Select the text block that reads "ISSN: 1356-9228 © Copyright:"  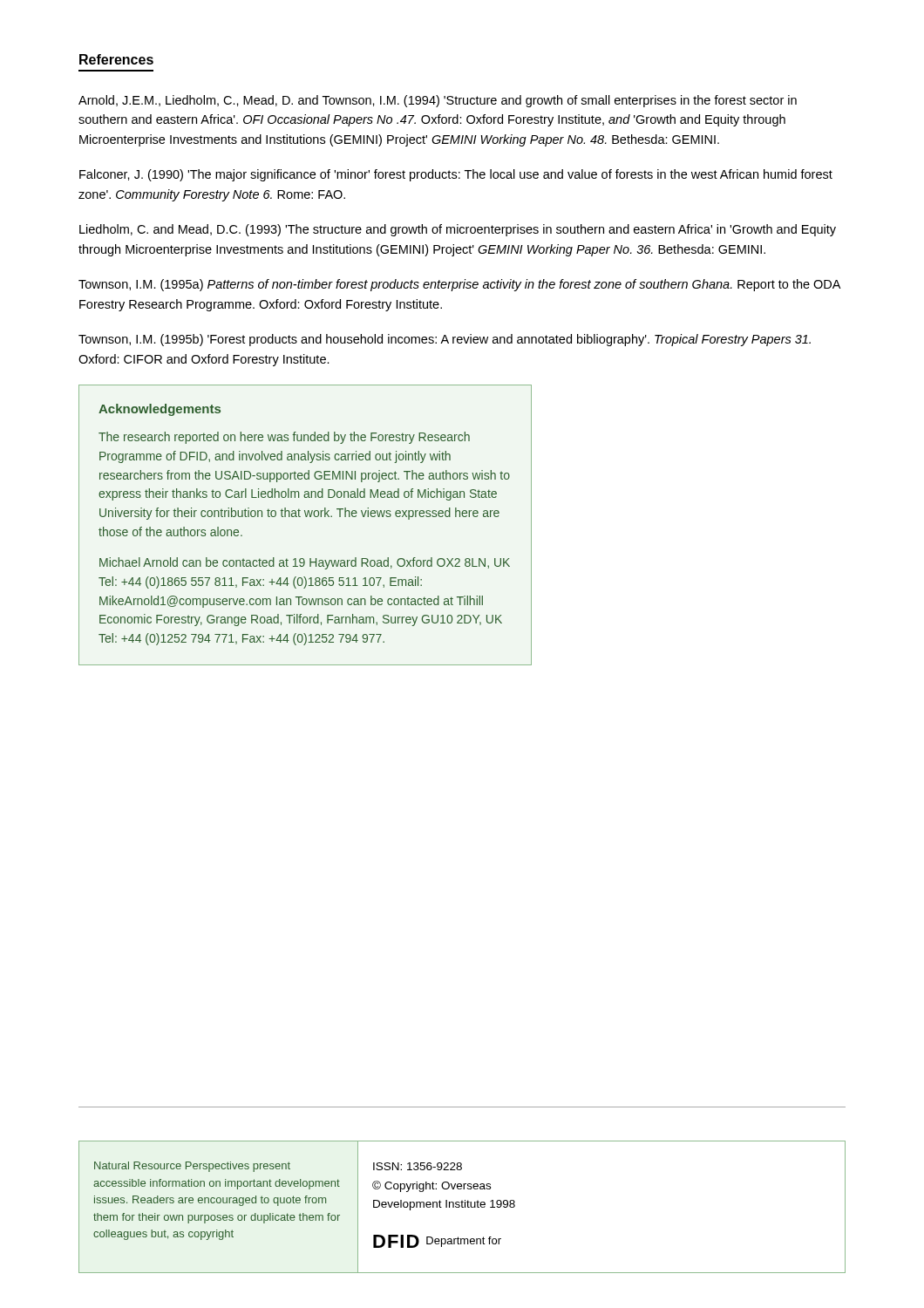418,1166
